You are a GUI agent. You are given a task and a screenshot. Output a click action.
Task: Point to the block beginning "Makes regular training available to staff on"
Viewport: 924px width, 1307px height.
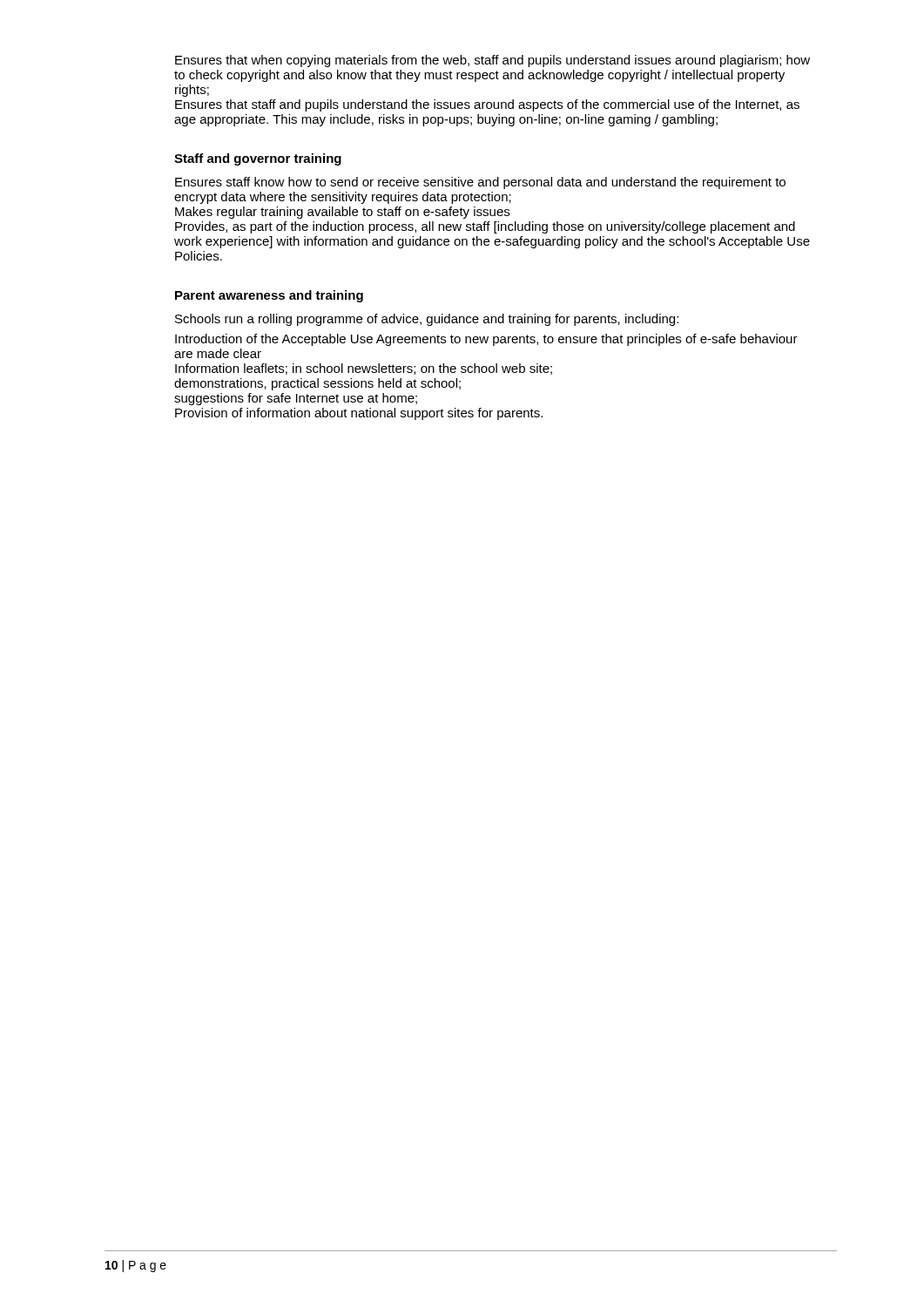pos(497,211)
